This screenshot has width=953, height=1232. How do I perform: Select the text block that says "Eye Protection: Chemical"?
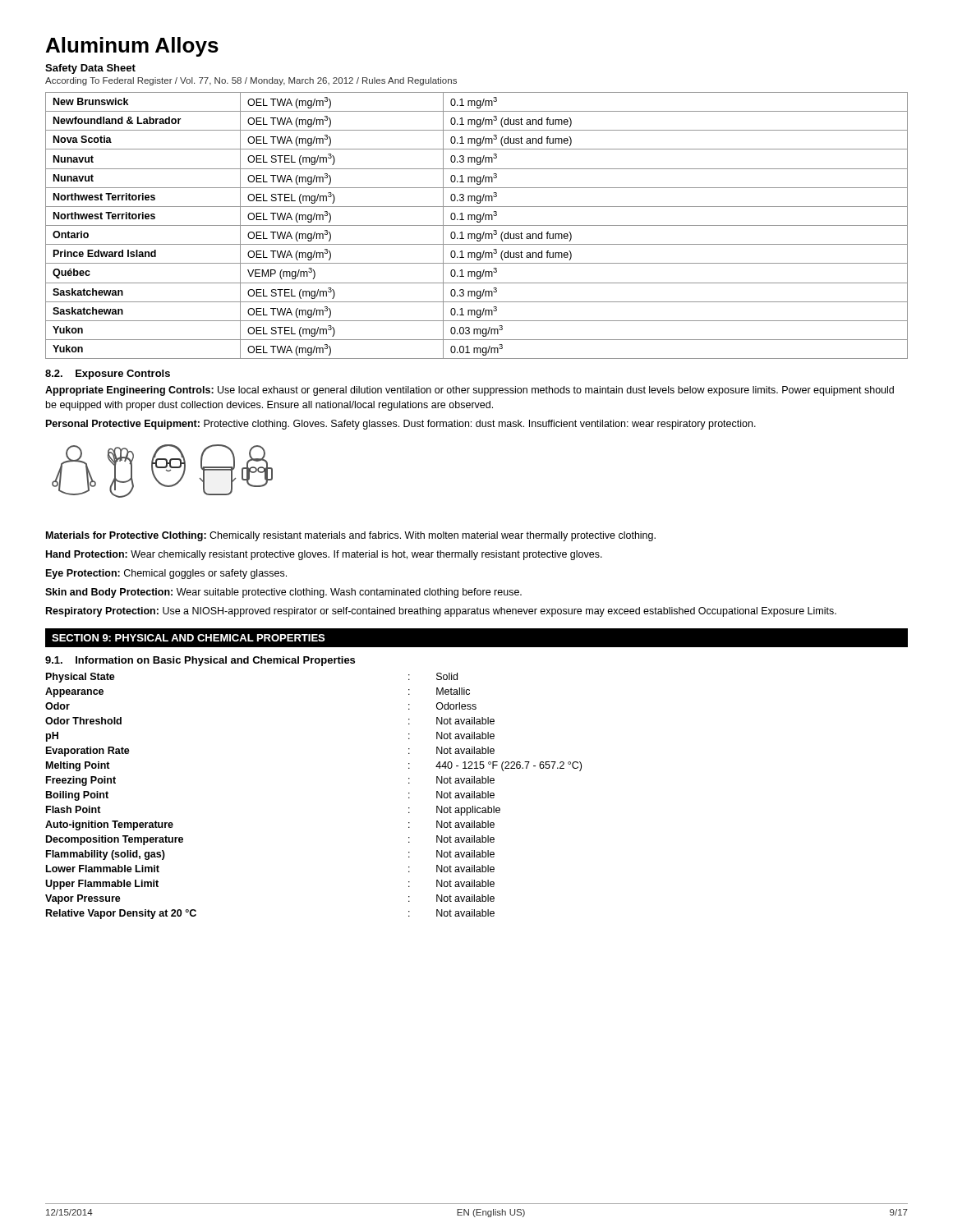click(x=166, y=574)
